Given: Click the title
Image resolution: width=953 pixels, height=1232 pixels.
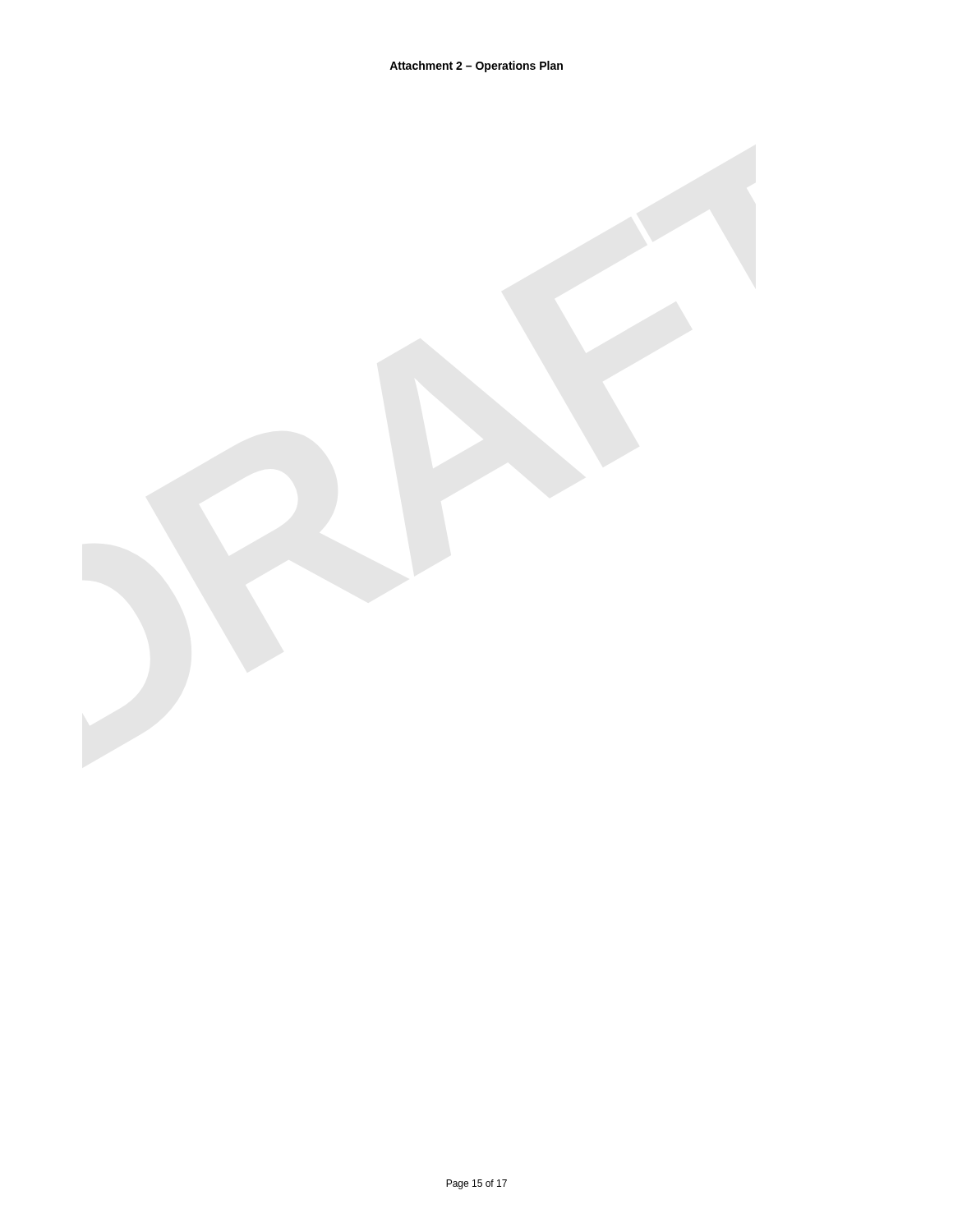Looking at the screenshot, I should point(476,66).
